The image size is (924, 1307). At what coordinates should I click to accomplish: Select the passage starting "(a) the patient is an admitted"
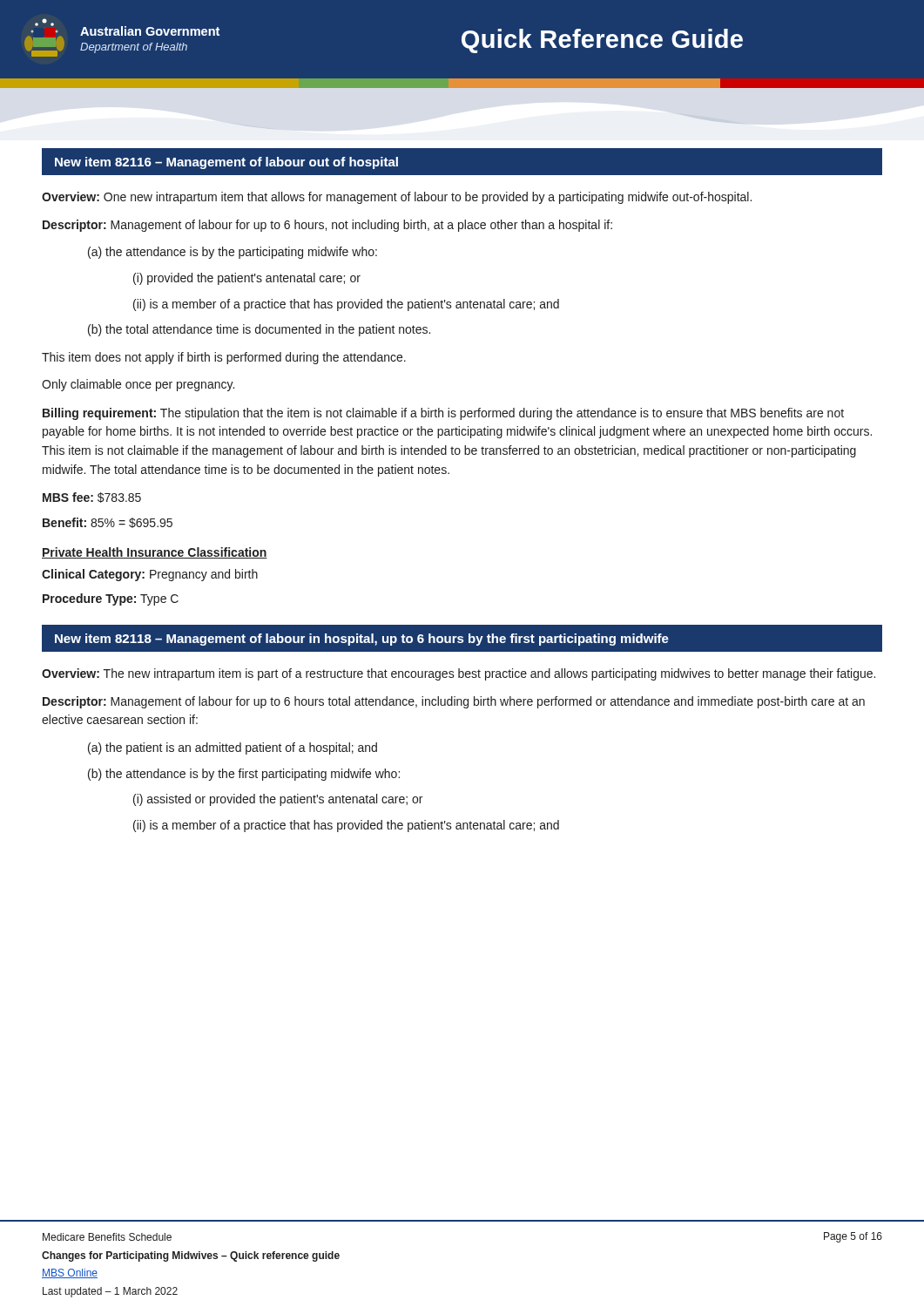[232, 748]
